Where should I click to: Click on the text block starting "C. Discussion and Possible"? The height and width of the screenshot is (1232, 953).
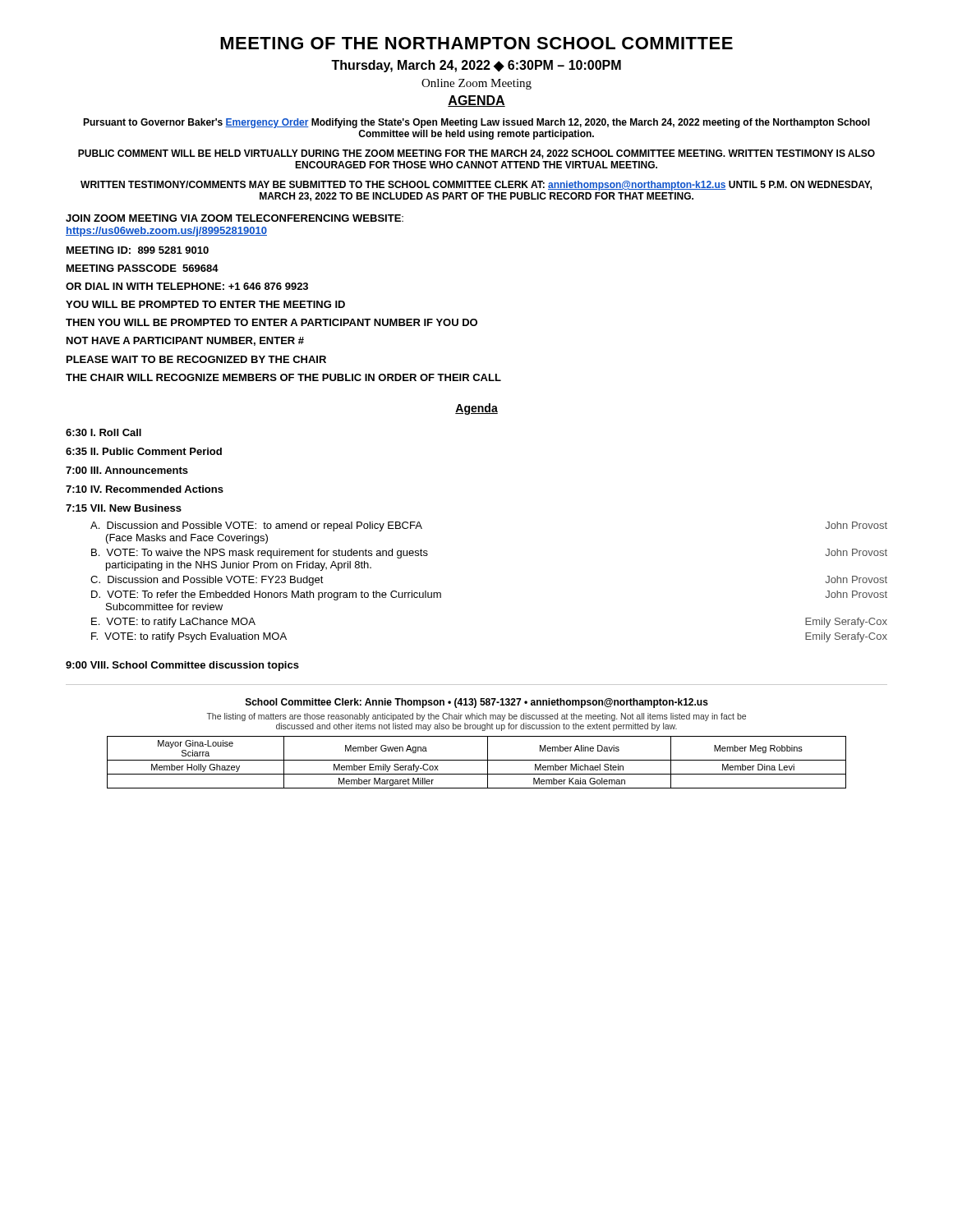pyautogui.click(x=207, y=580)
